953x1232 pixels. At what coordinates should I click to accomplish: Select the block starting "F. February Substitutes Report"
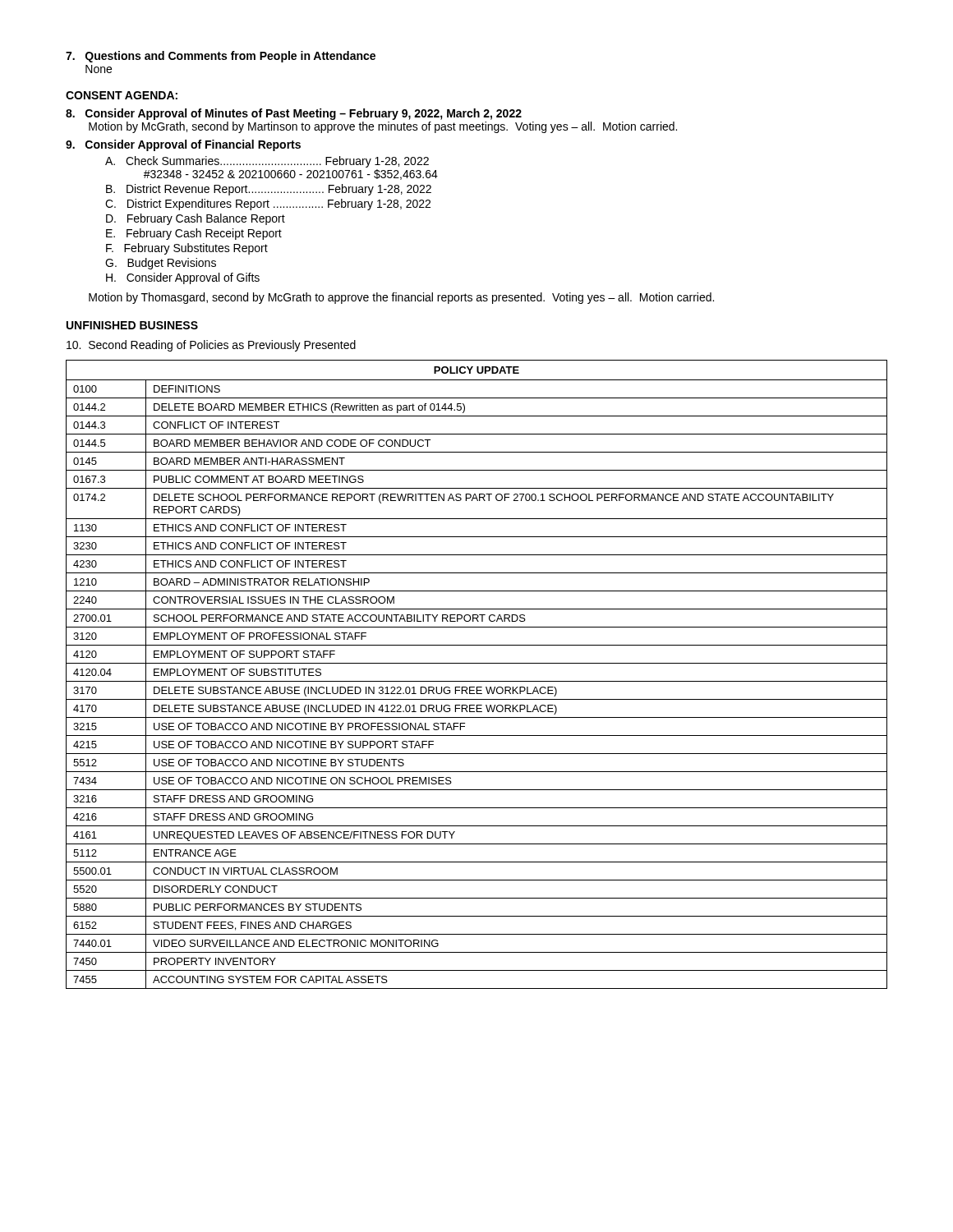click(x=186, y=248)
